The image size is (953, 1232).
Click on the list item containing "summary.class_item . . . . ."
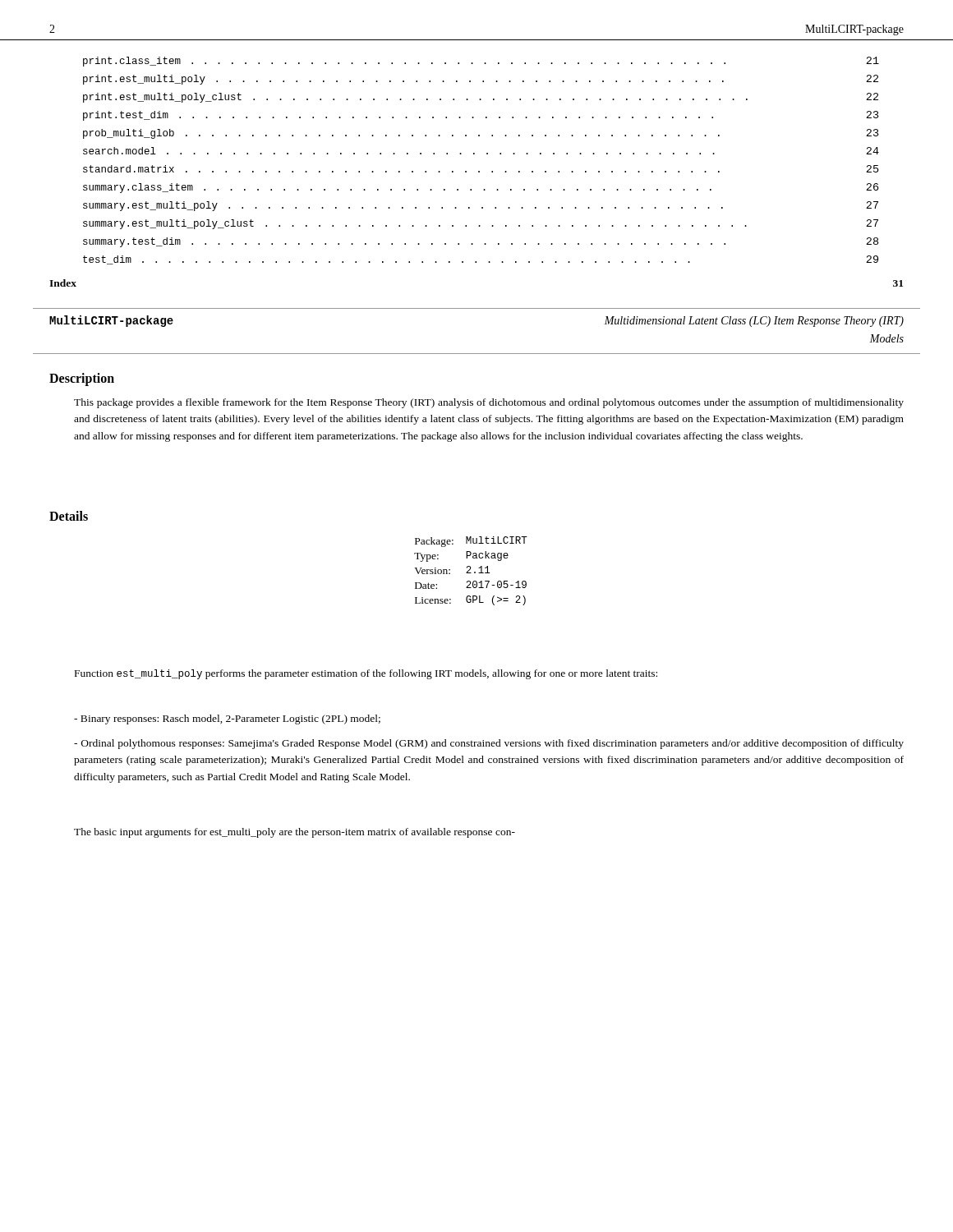(481, 188)
